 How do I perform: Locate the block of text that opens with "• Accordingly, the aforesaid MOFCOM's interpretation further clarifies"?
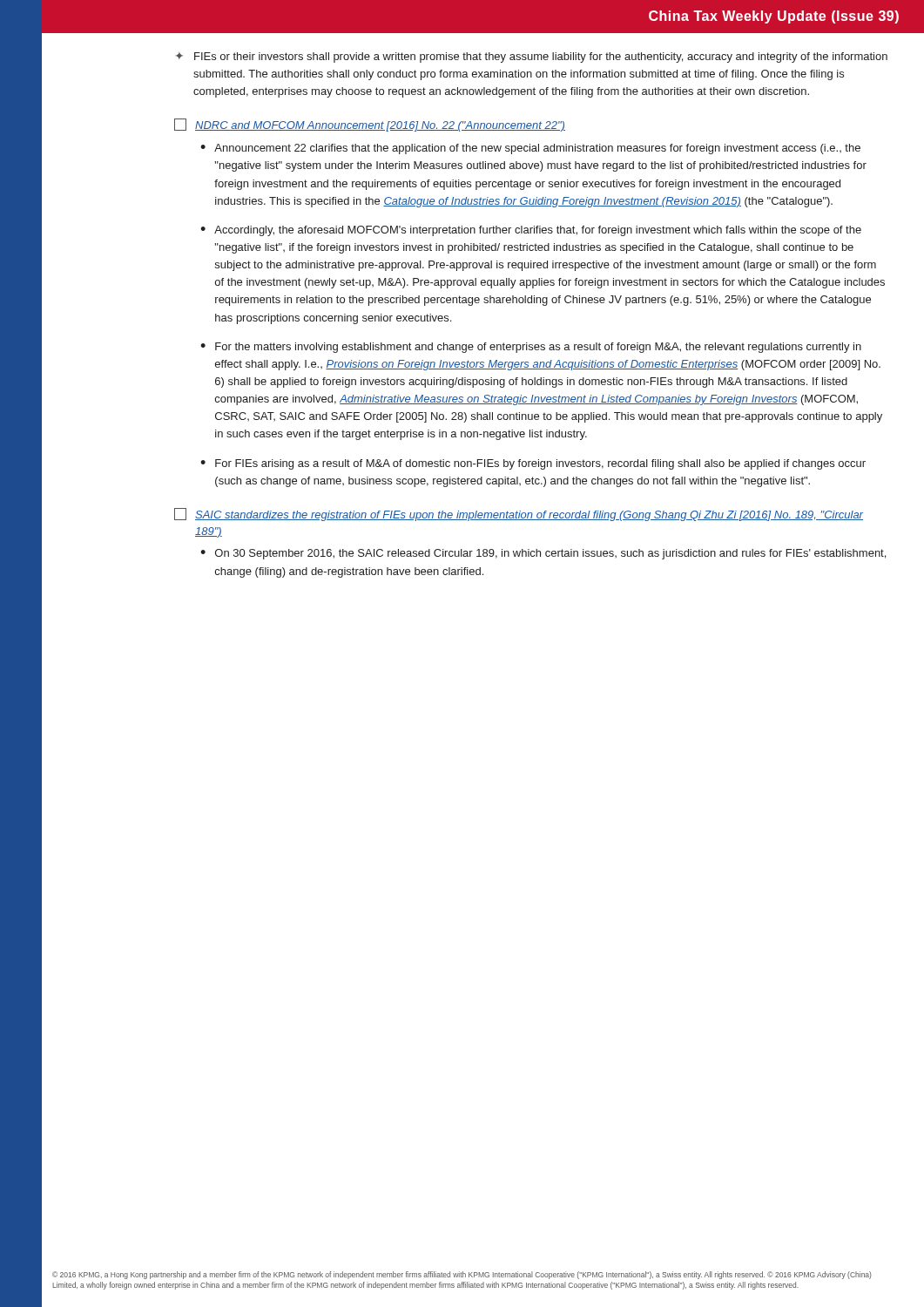click(x=544, y=274)
